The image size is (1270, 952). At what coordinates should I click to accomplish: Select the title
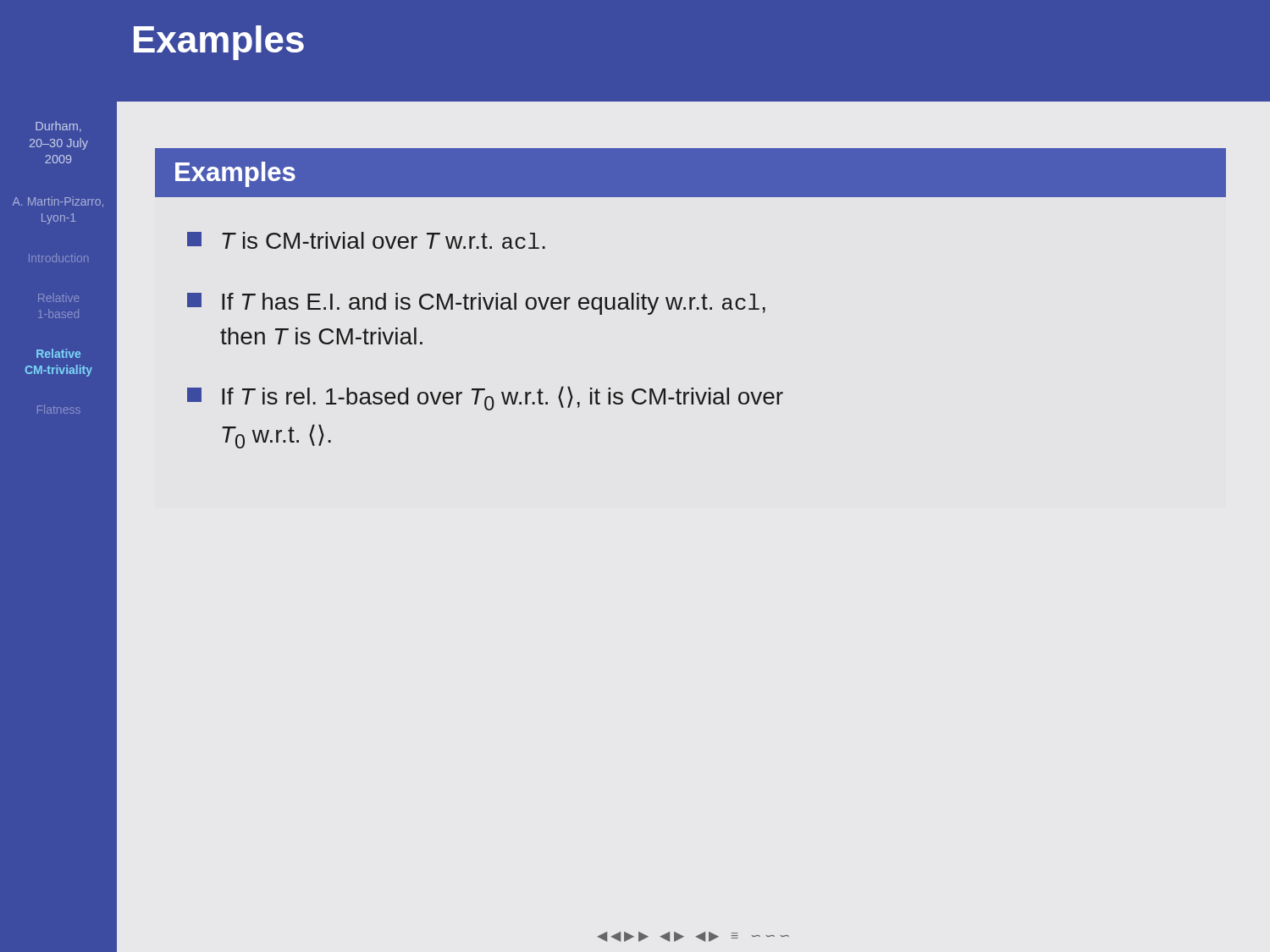click(x=218, y=39)
